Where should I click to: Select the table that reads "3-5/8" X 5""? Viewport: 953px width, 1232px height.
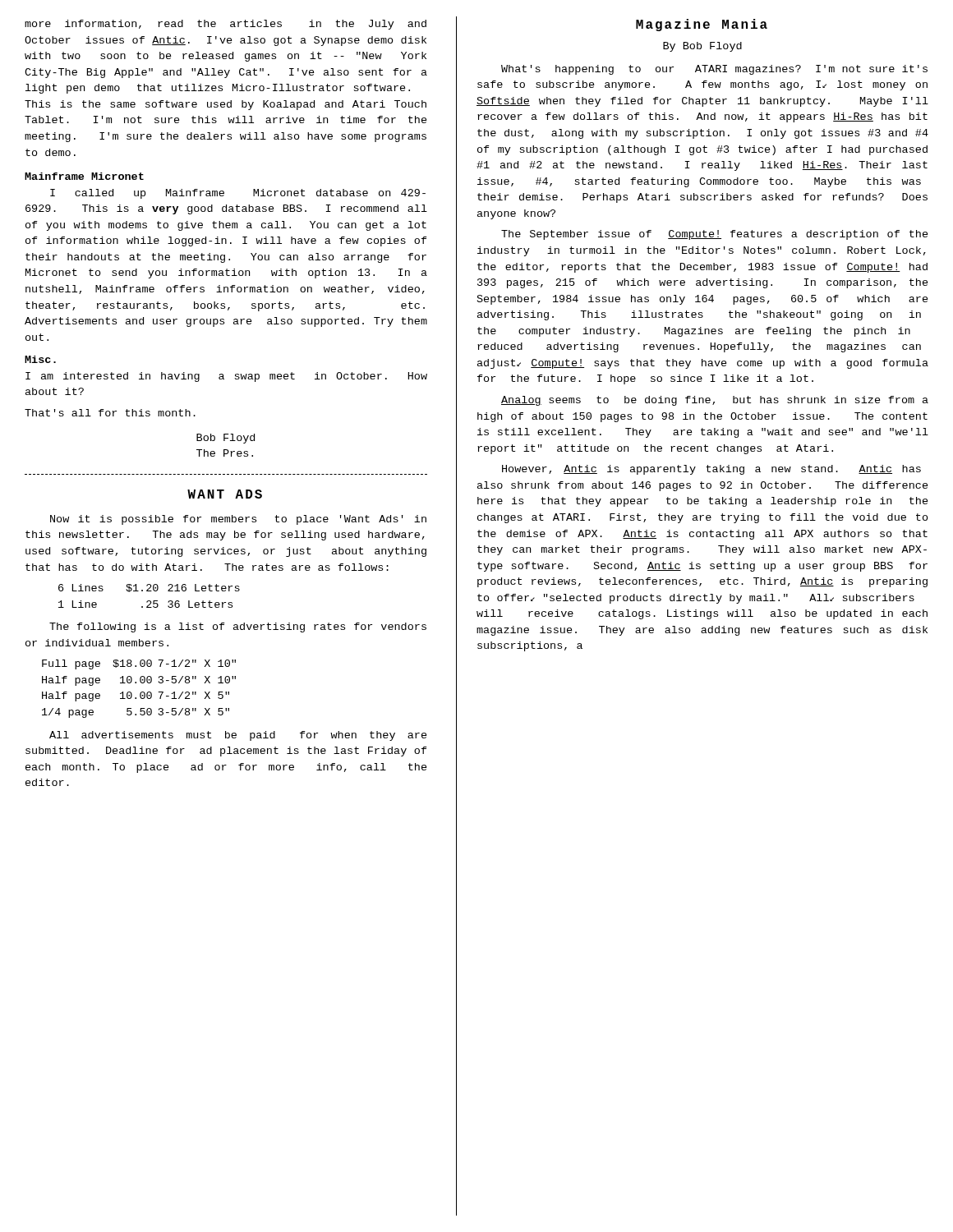[230, 689]
